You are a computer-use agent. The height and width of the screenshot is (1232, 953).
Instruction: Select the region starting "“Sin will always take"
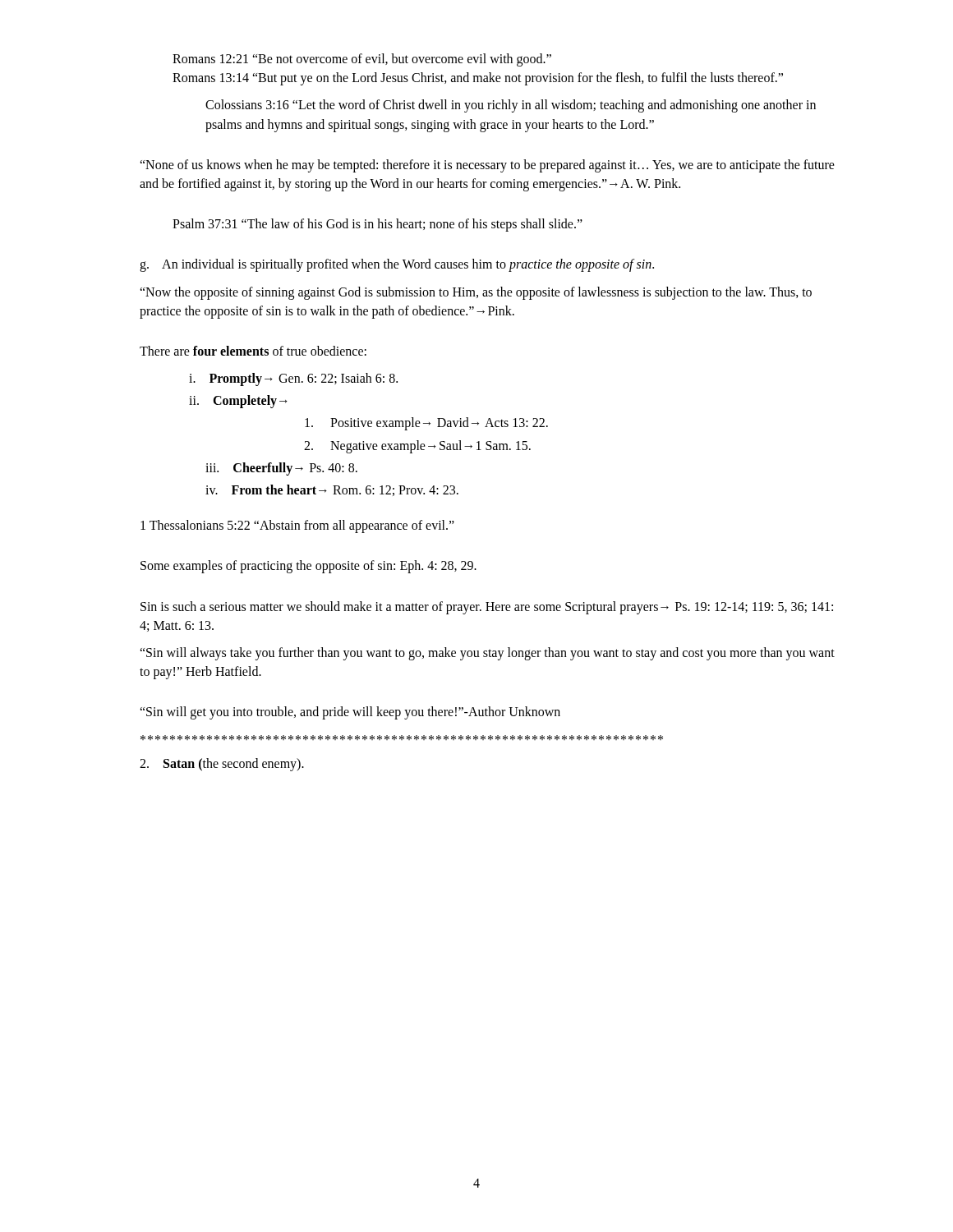click(493, 662)
